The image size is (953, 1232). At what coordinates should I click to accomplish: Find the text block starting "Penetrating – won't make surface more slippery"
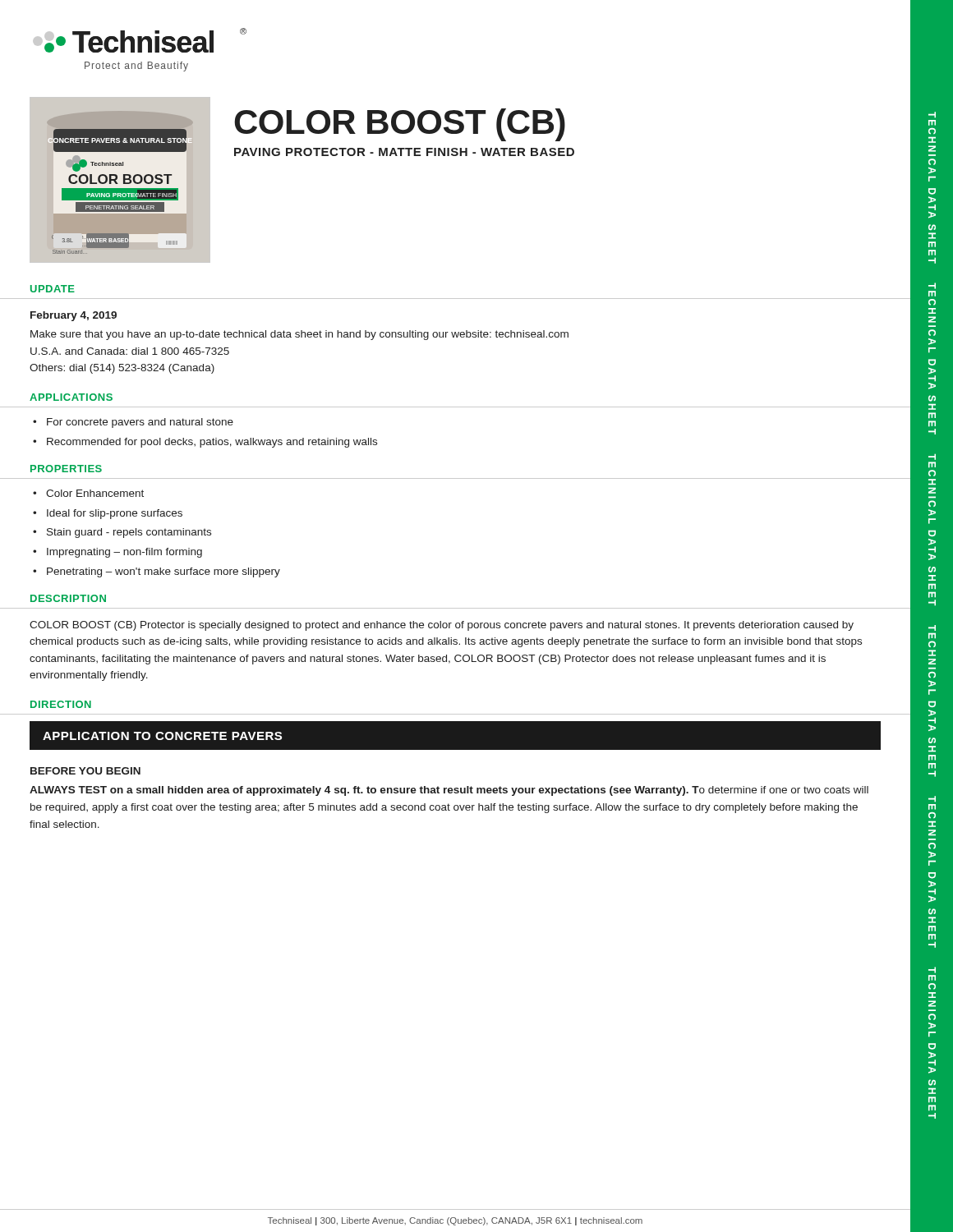pos(163,571)
